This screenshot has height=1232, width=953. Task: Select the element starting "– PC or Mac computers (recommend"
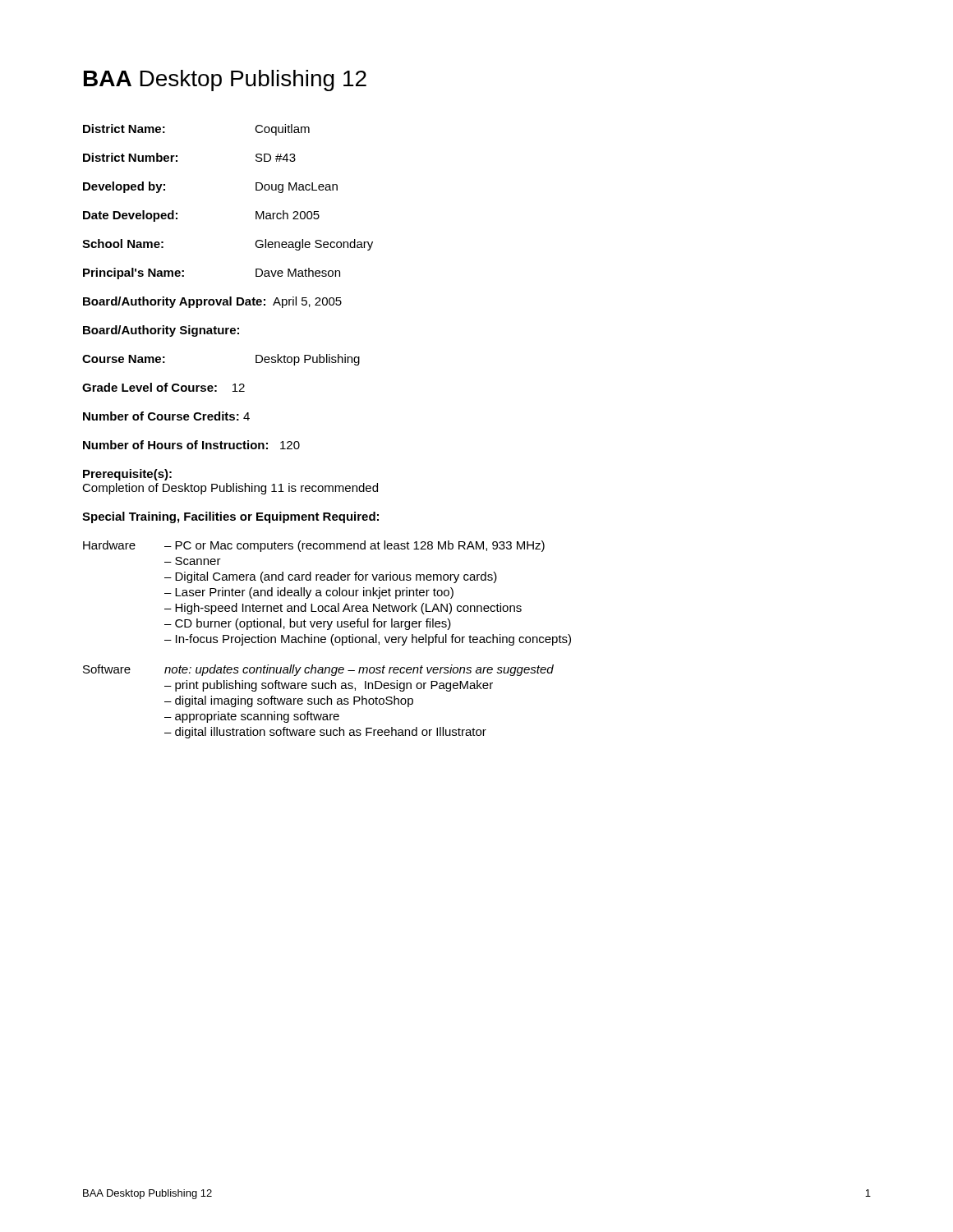click(x=355, y=545)
